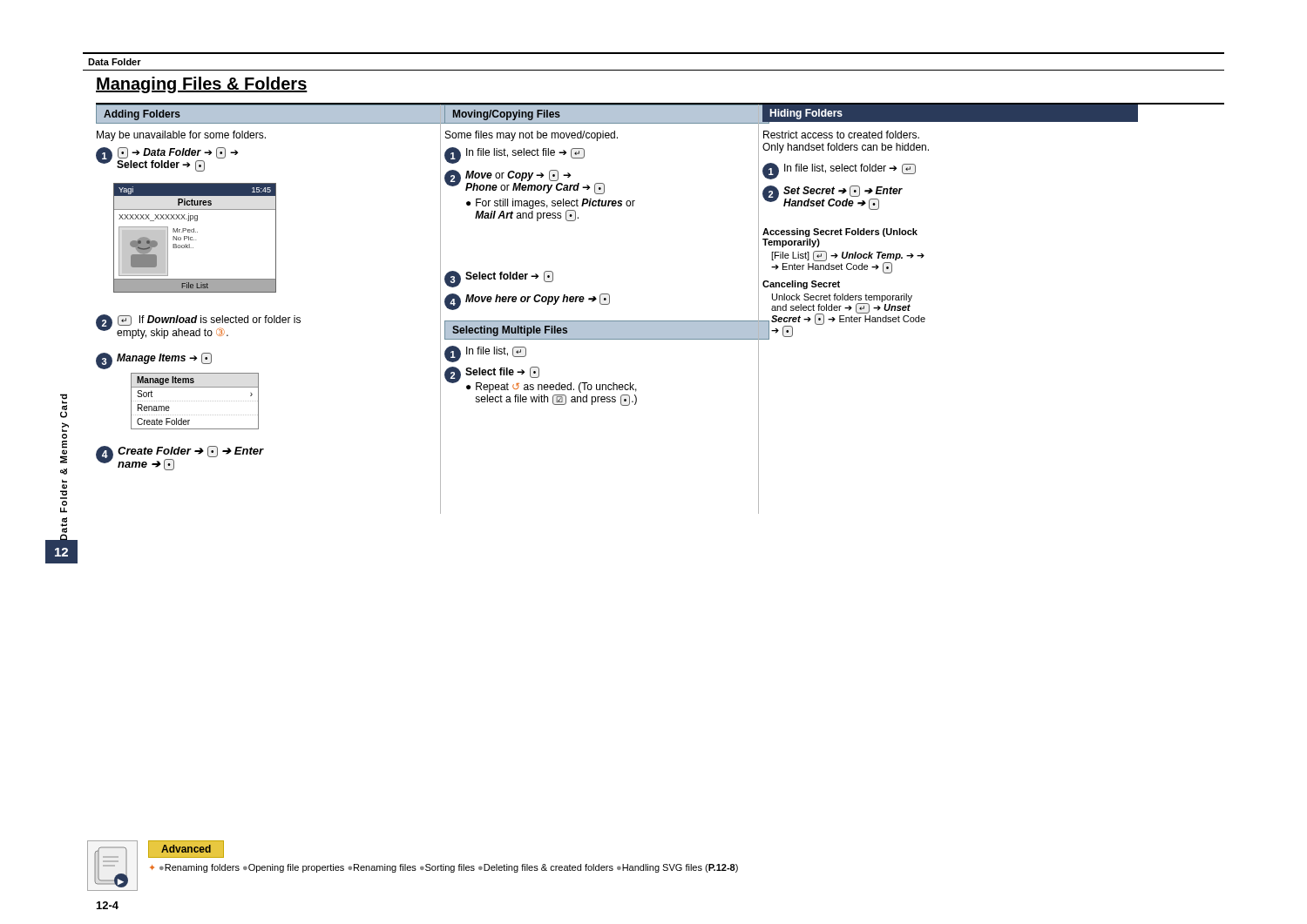Point to the passage starting "4 Create Folder ➔ • ➔ Enter name"

coord(179,457)
